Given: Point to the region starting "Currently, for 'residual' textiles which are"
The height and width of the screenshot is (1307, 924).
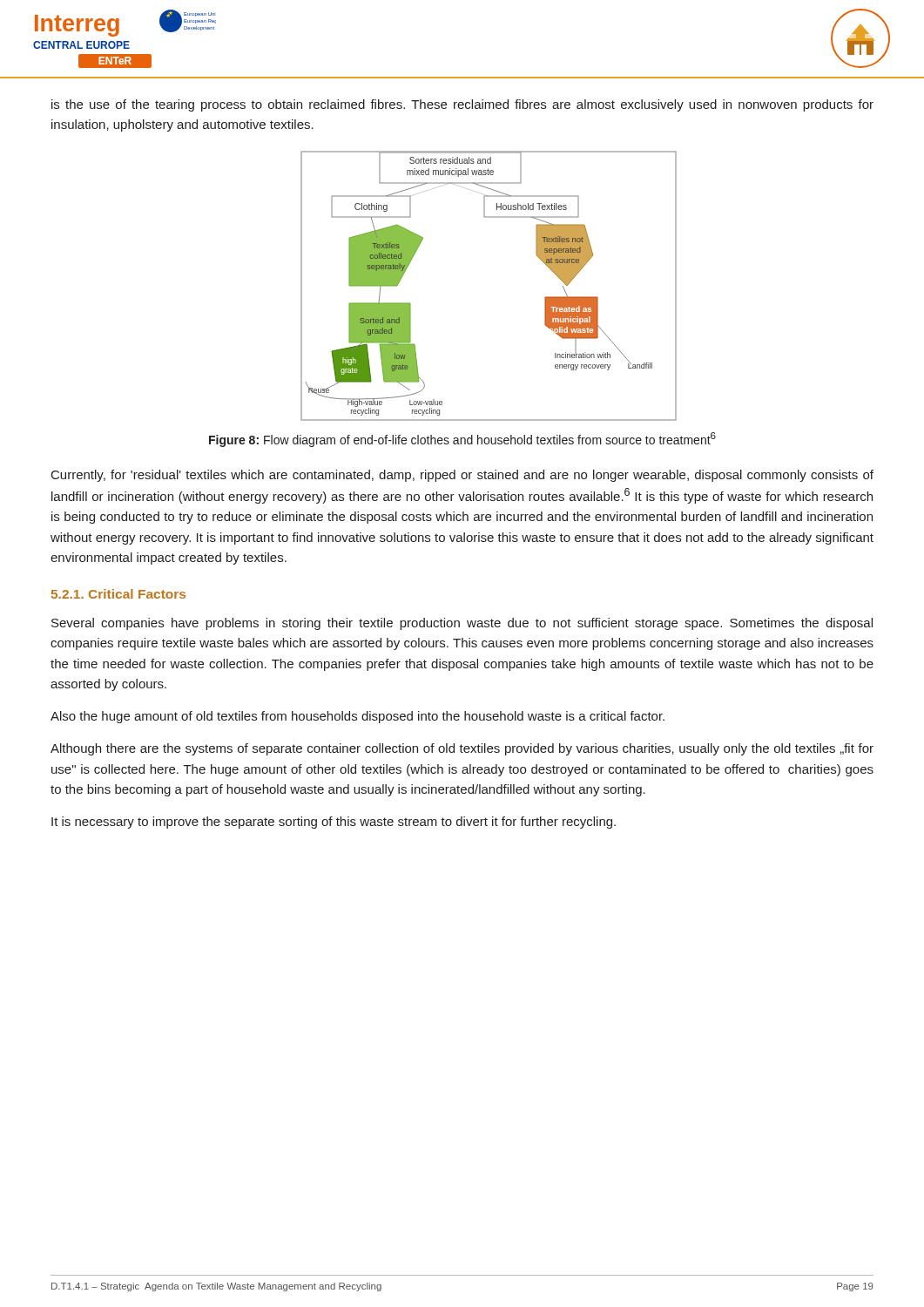Looking at the screenshot, I should (462, 516).
